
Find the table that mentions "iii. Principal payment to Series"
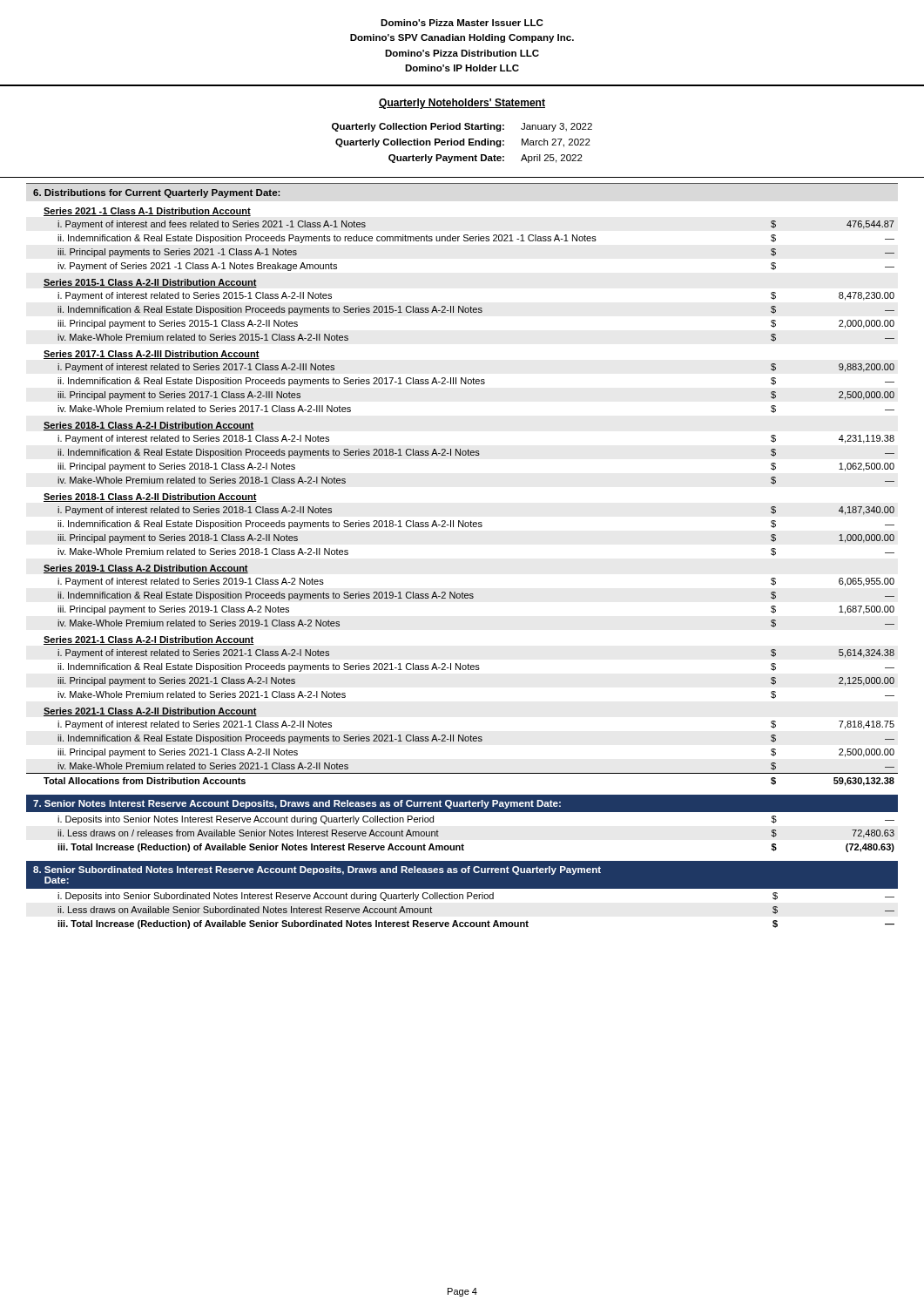[x=462, y=495]
